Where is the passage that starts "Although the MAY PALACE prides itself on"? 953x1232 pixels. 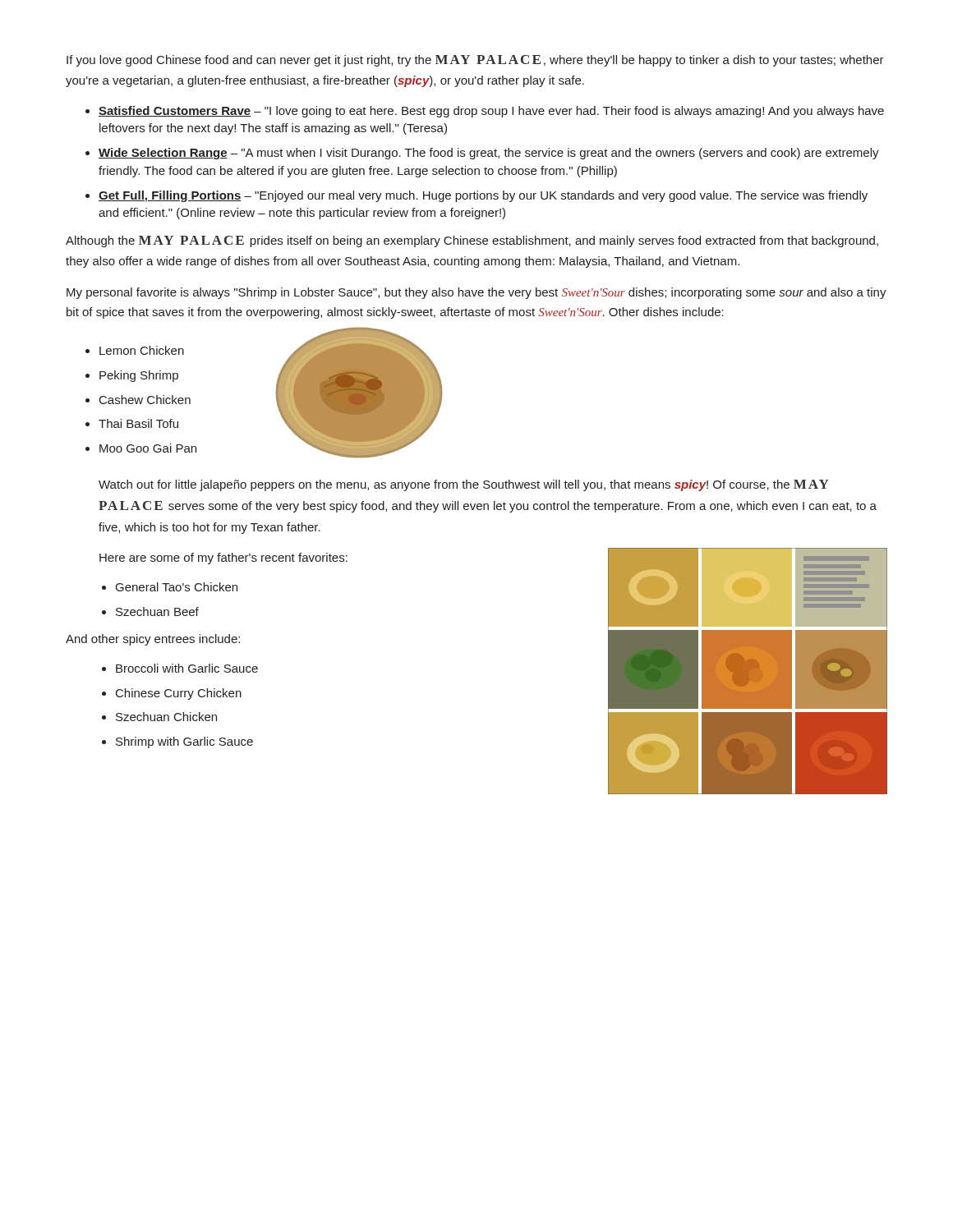[476, 250]
